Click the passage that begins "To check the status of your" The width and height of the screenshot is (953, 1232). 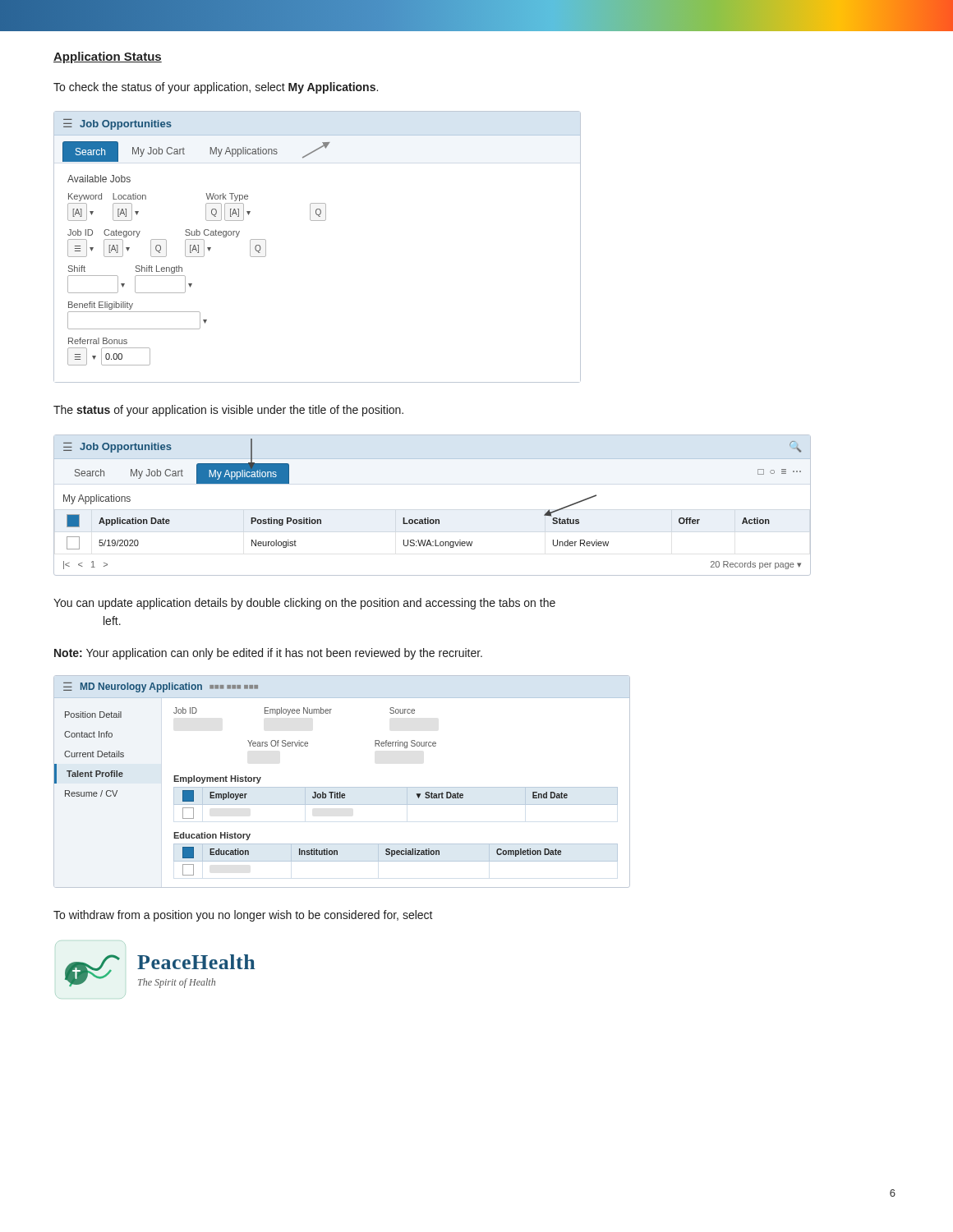pos(216,87)
